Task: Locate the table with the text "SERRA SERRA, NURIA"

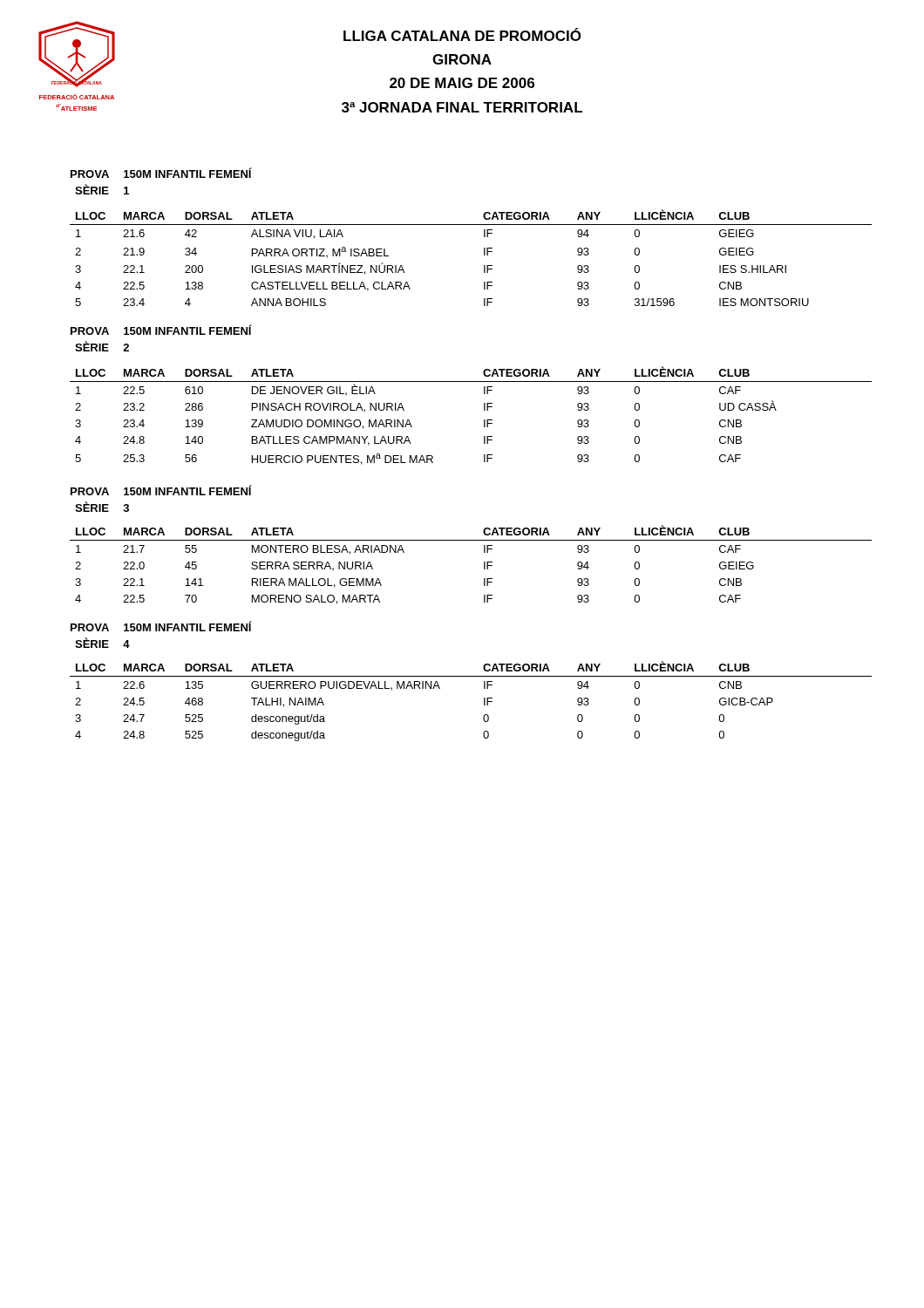Action: pyautogui.click(x=471, y=565)
